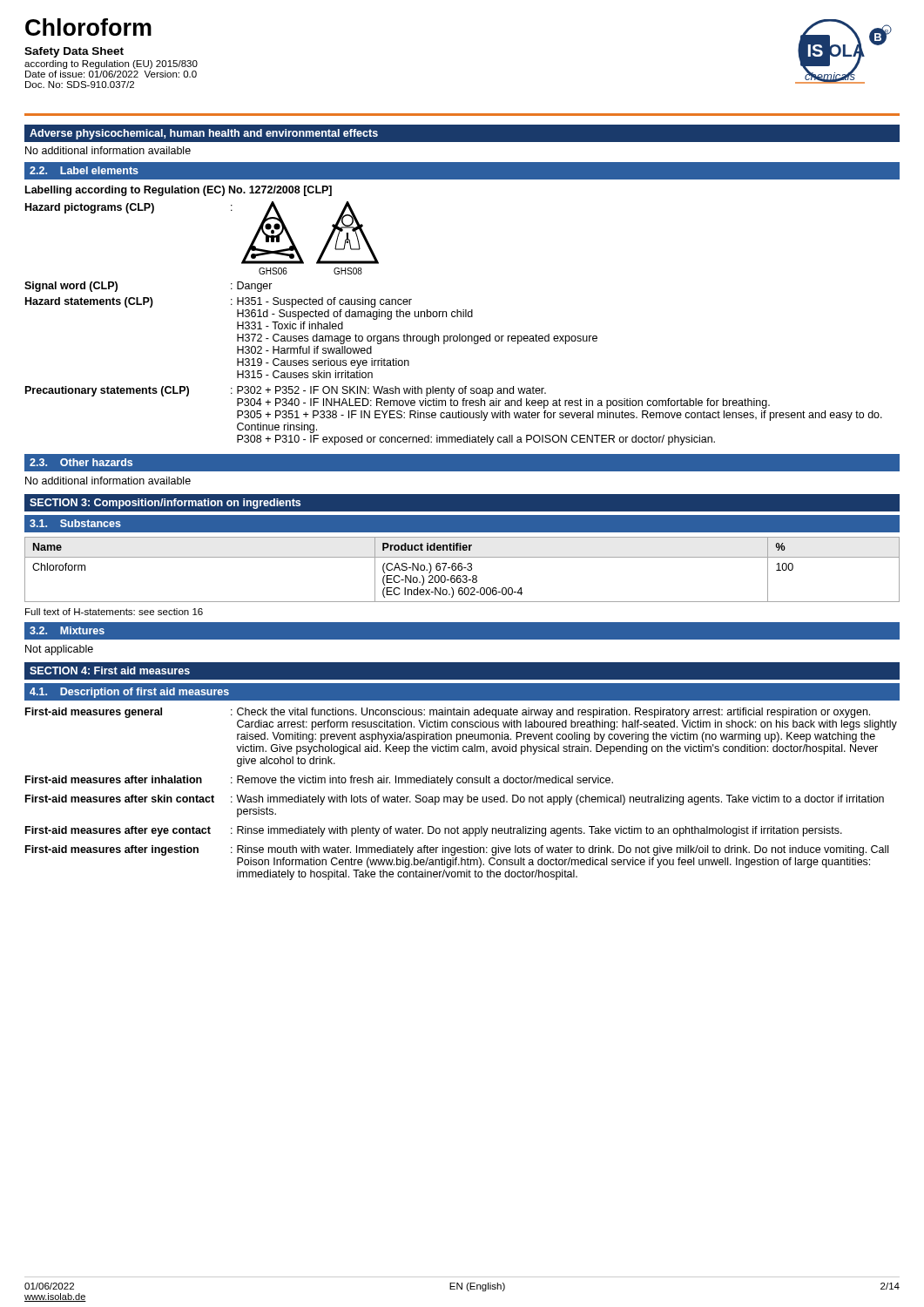924x1307 pixels.
Task: Select the passage starting "SECTION 4: First aid measures"
Action: click(110, 671)
